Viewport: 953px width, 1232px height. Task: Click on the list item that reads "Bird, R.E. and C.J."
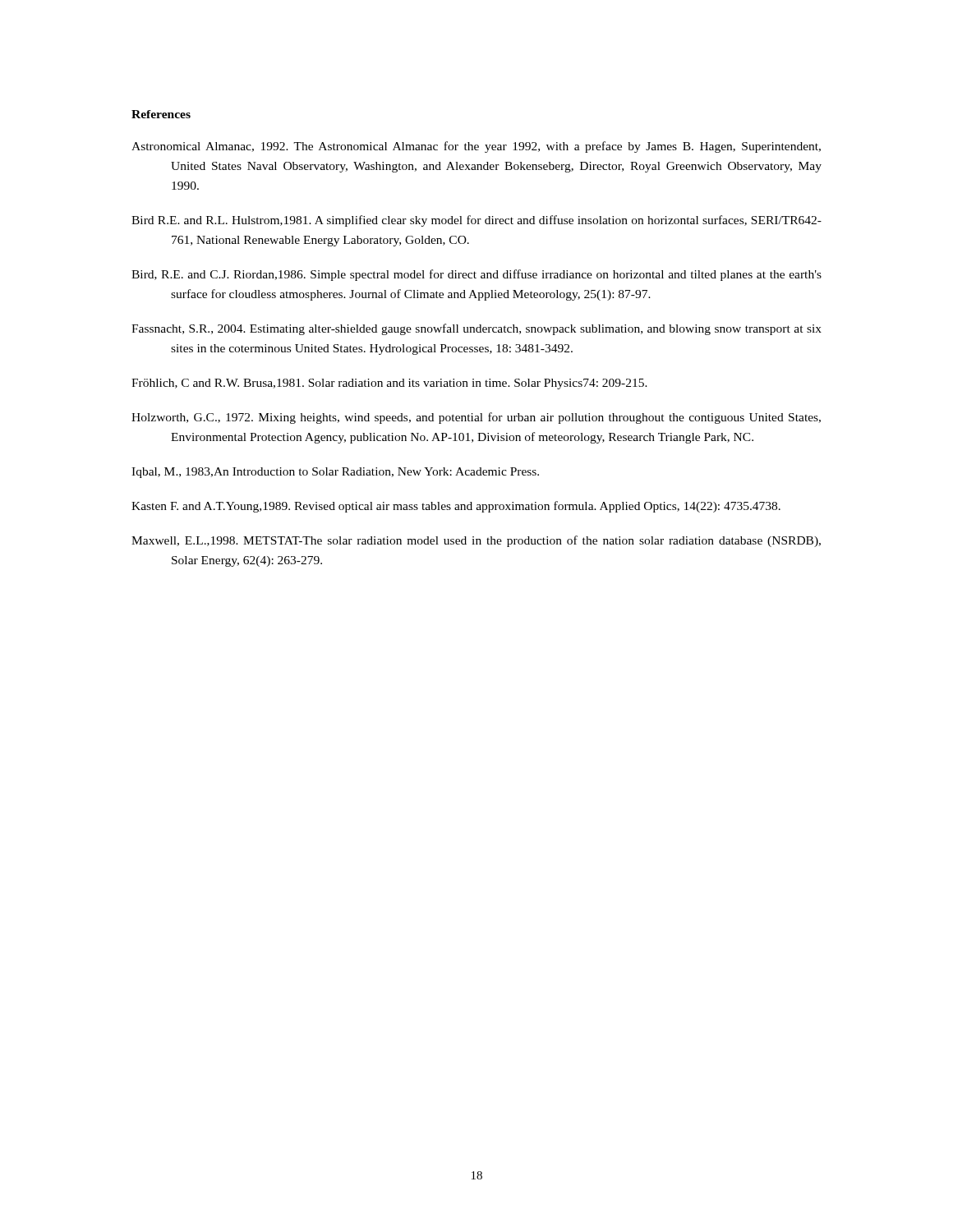[x=476, y=284]
